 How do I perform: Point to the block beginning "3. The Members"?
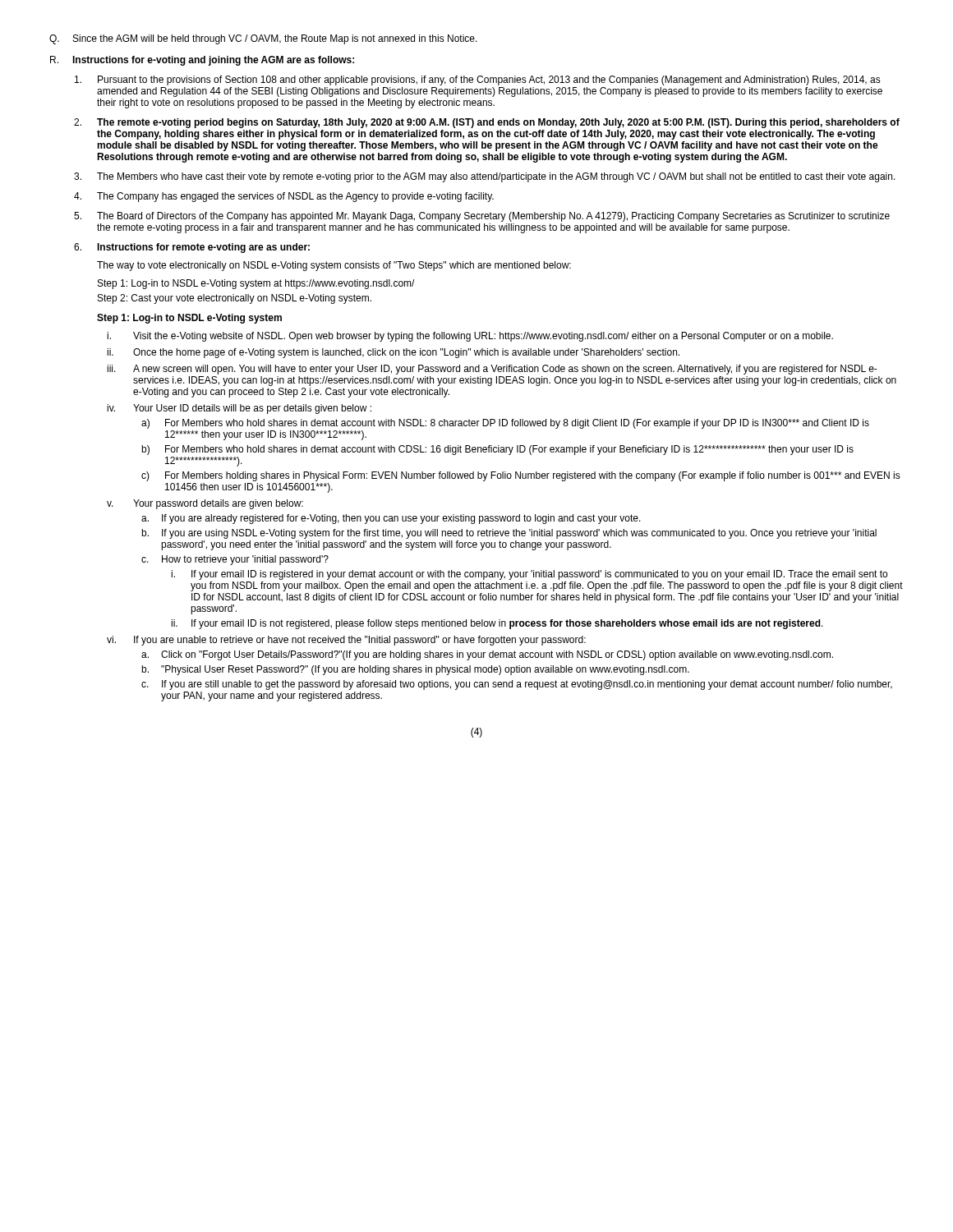pos(485,177)
